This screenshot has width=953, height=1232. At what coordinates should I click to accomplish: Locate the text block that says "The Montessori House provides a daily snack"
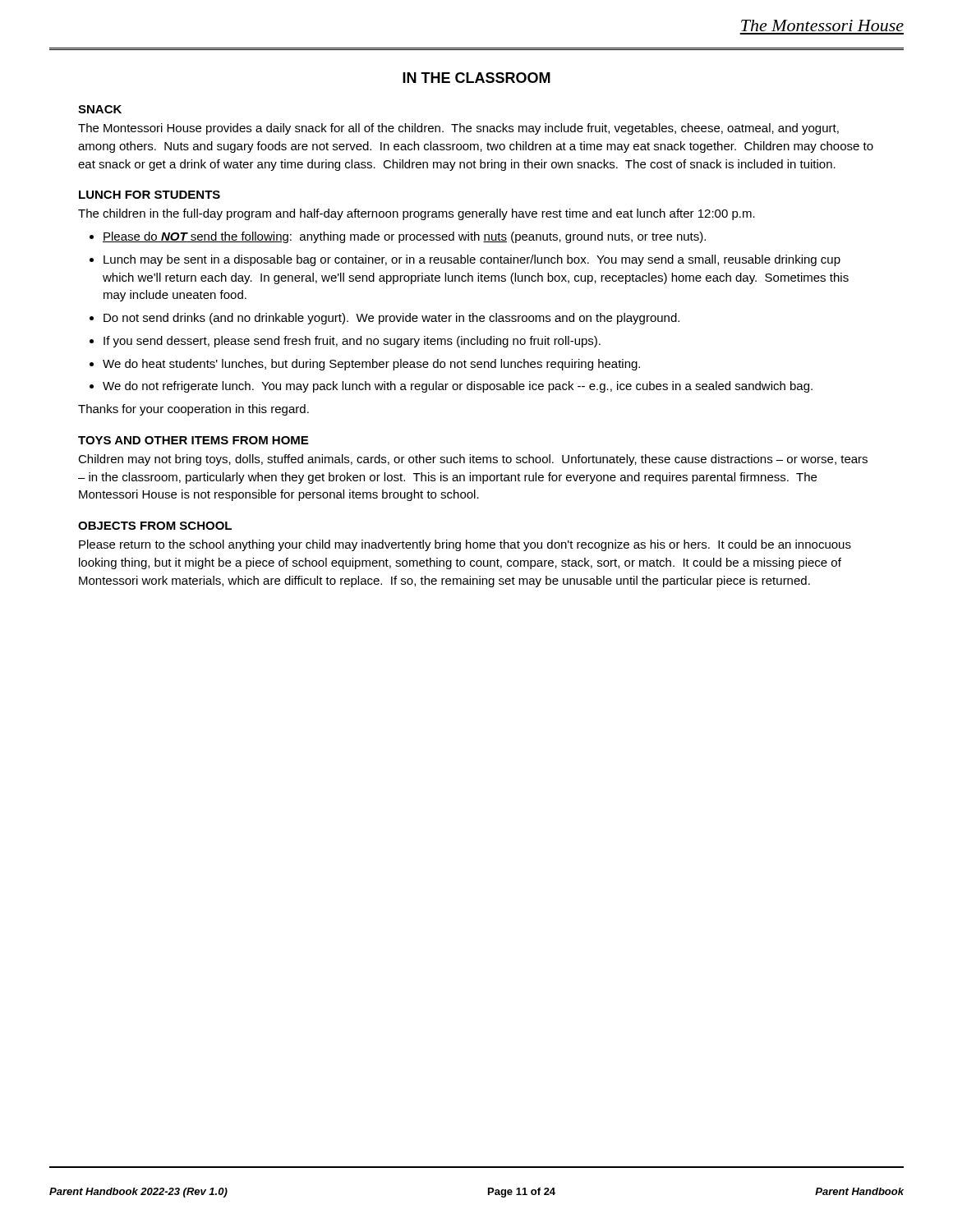(x=476, y=146)
